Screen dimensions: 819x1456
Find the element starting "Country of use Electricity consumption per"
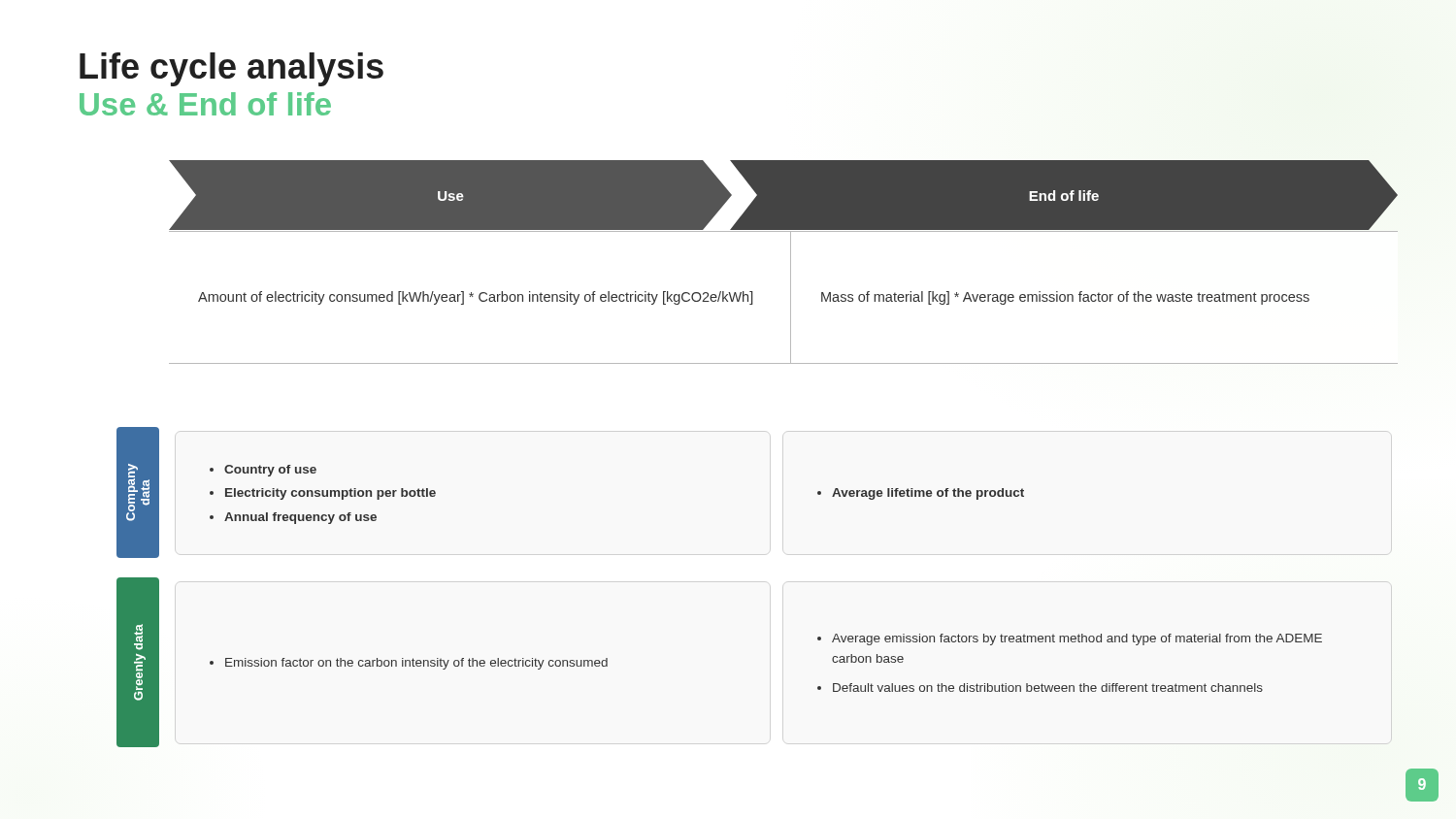coord(263,471)
